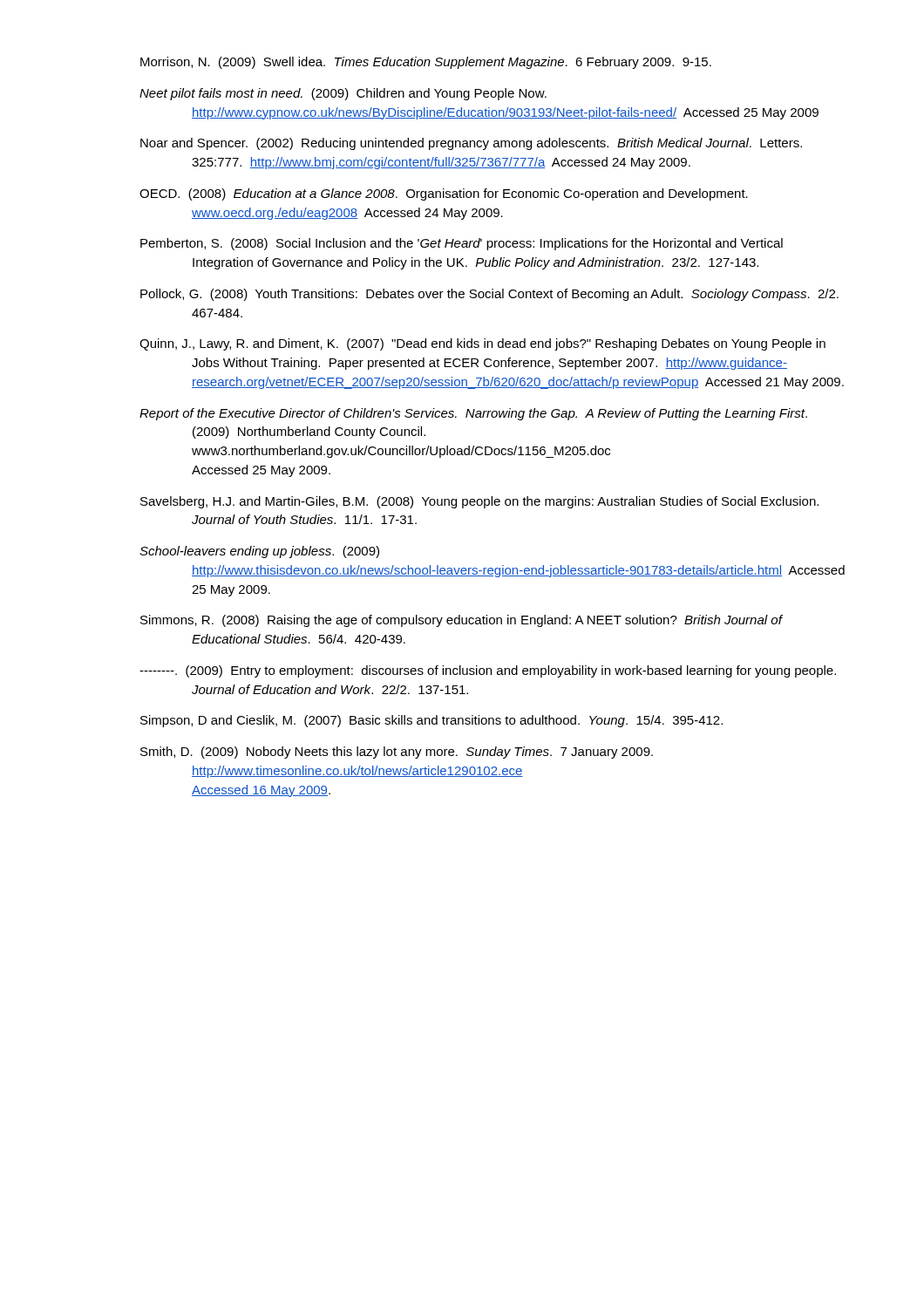Select the list item that says "Savelsberg, H.J. and Martin-Giles, B.M."
The image size is (924, 1308).
point(481,510)
